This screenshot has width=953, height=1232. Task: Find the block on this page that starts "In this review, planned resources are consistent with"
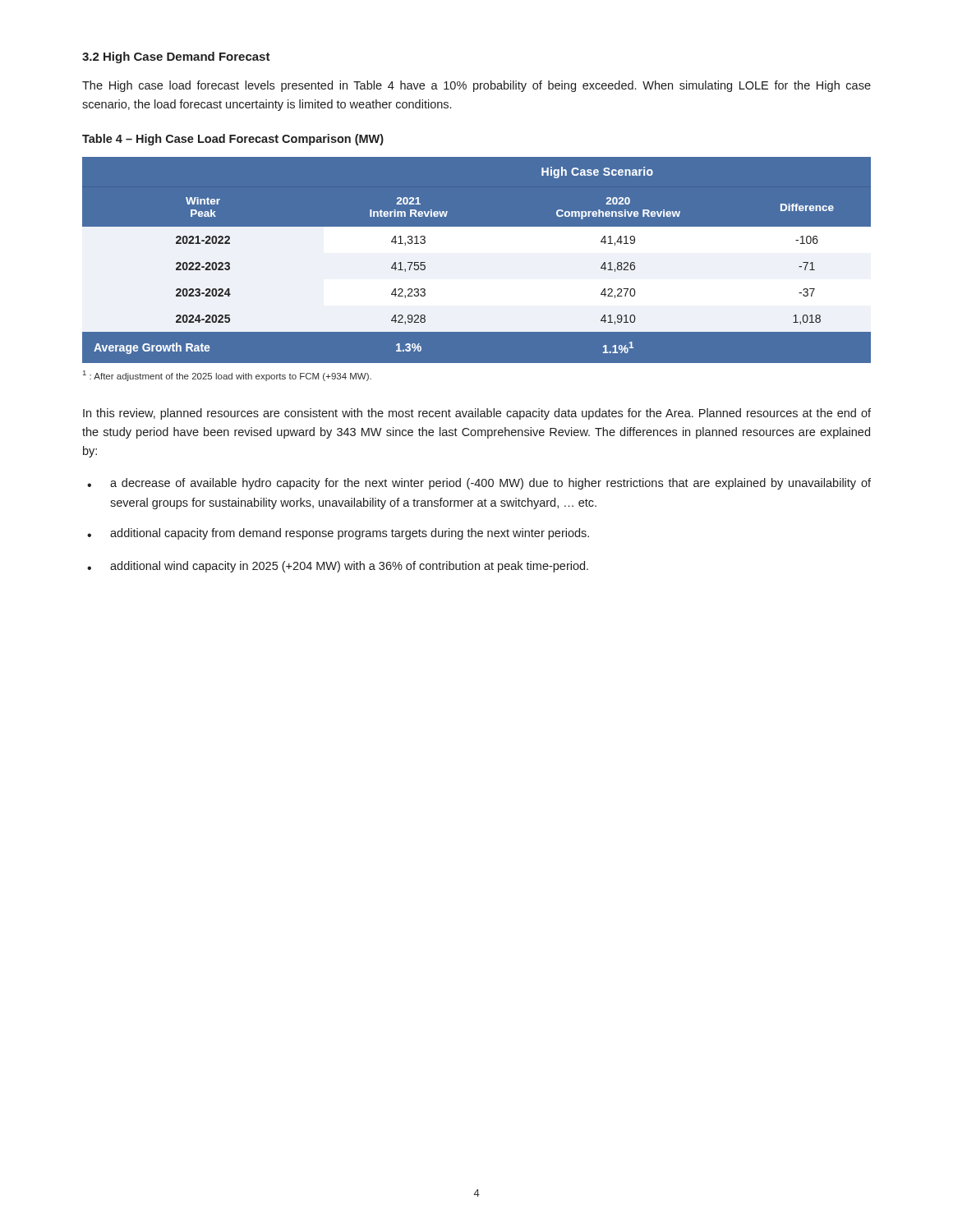[476, 432]
